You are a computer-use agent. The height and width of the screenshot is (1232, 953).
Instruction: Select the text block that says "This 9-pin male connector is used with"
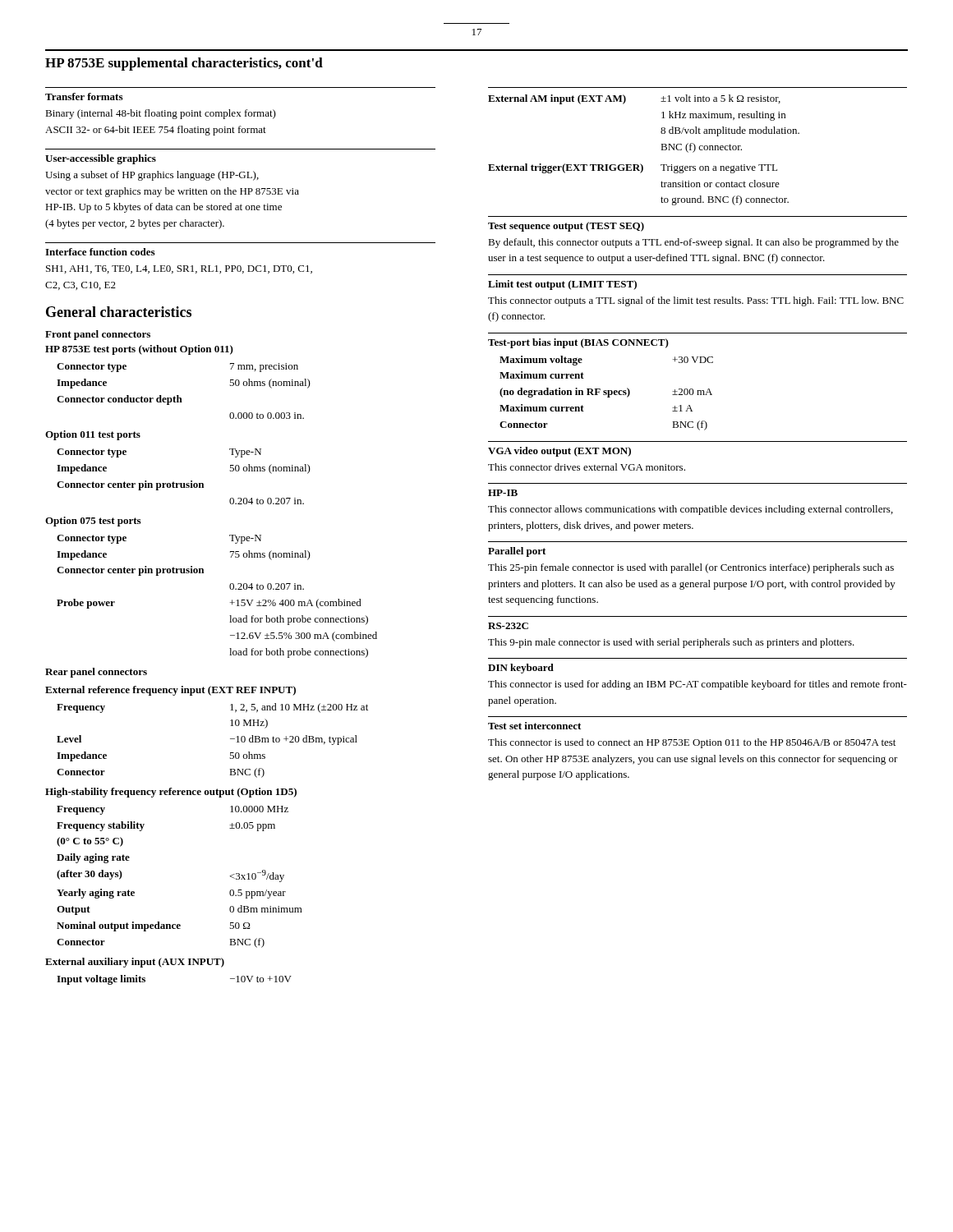(671, 642)
